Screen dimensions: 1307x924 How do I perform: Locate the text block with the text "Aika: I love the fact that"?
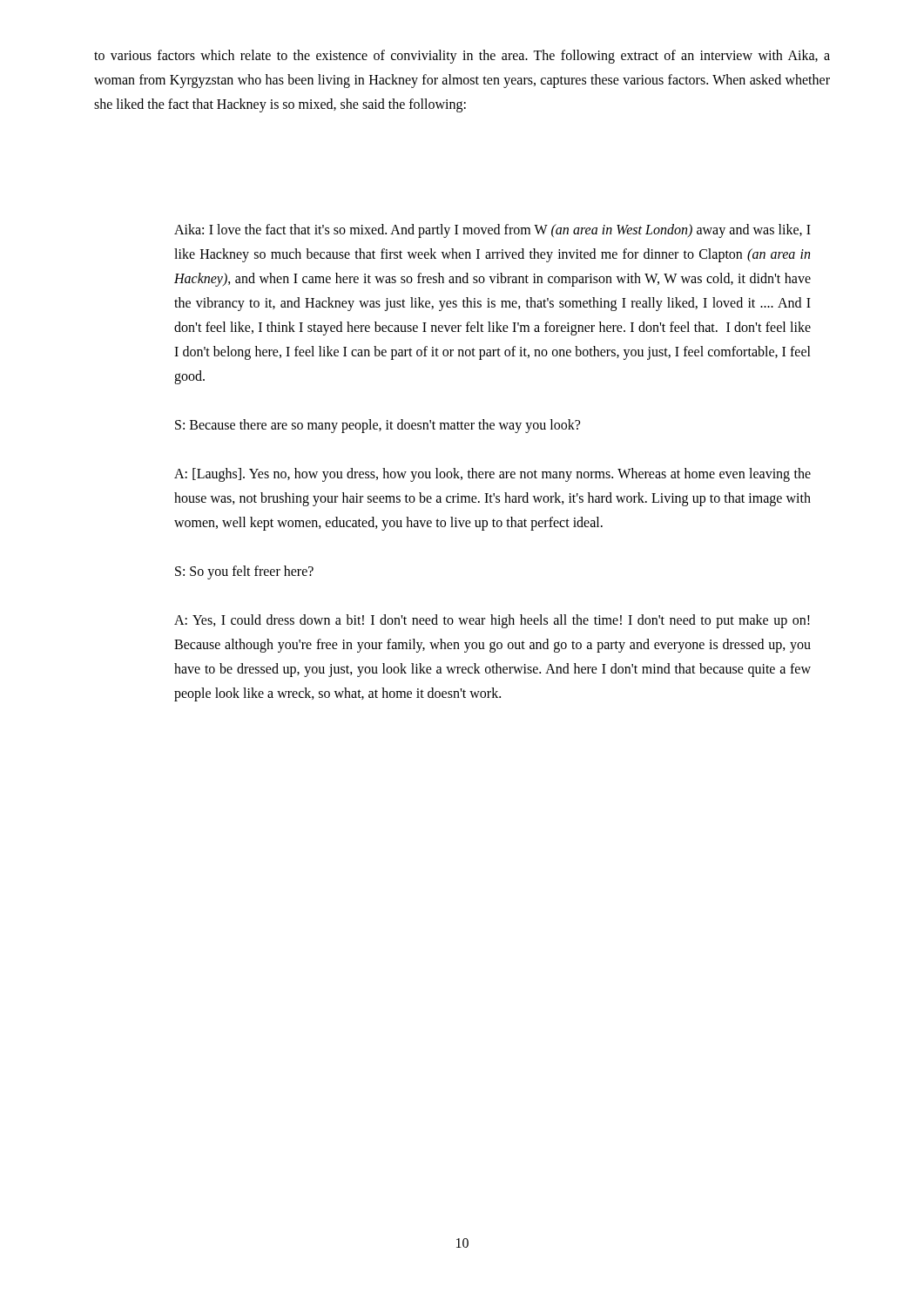click(x=492, y=462)
